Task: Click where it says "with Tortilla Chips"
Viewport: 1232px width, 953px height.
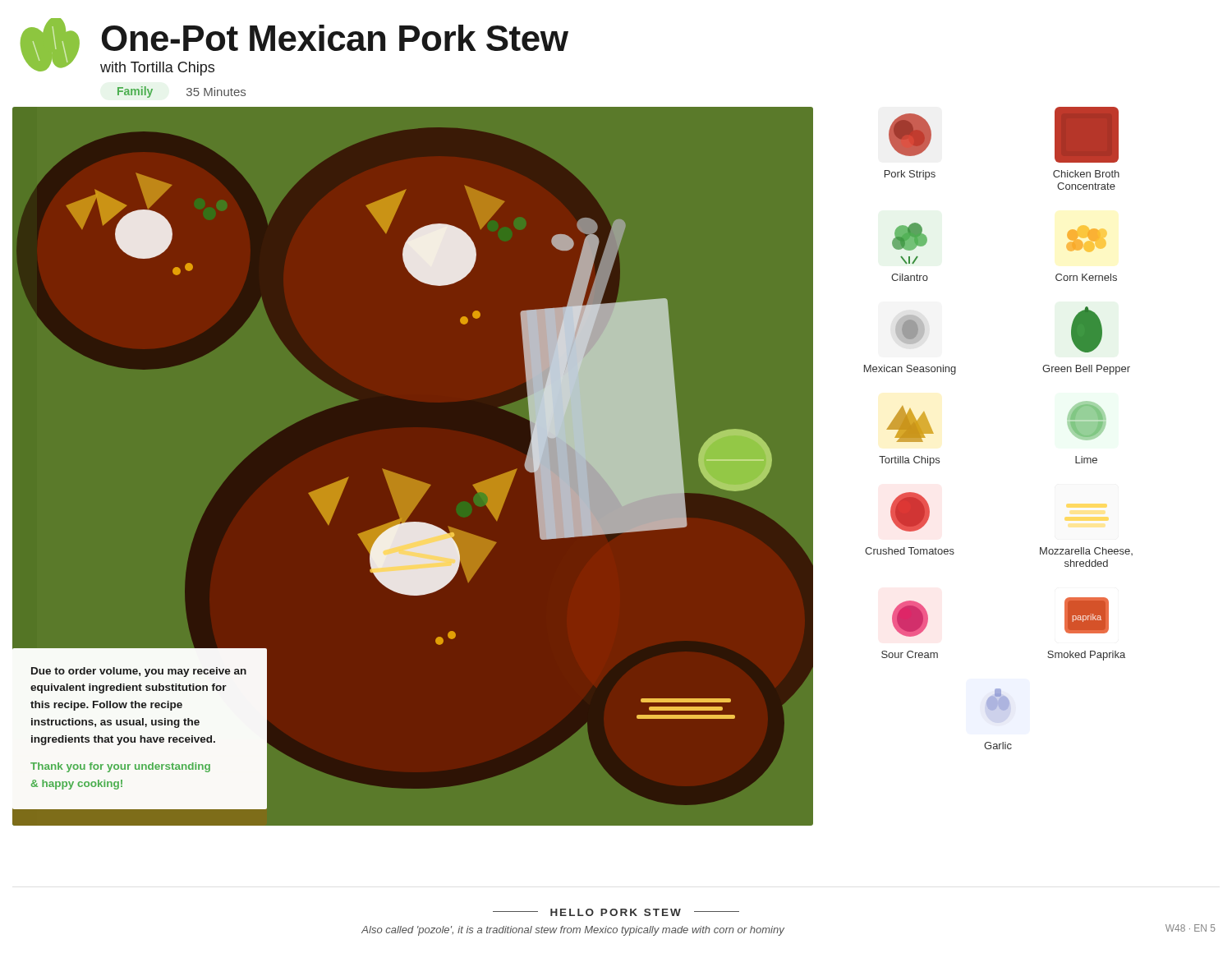Action: tap(158, 67)
